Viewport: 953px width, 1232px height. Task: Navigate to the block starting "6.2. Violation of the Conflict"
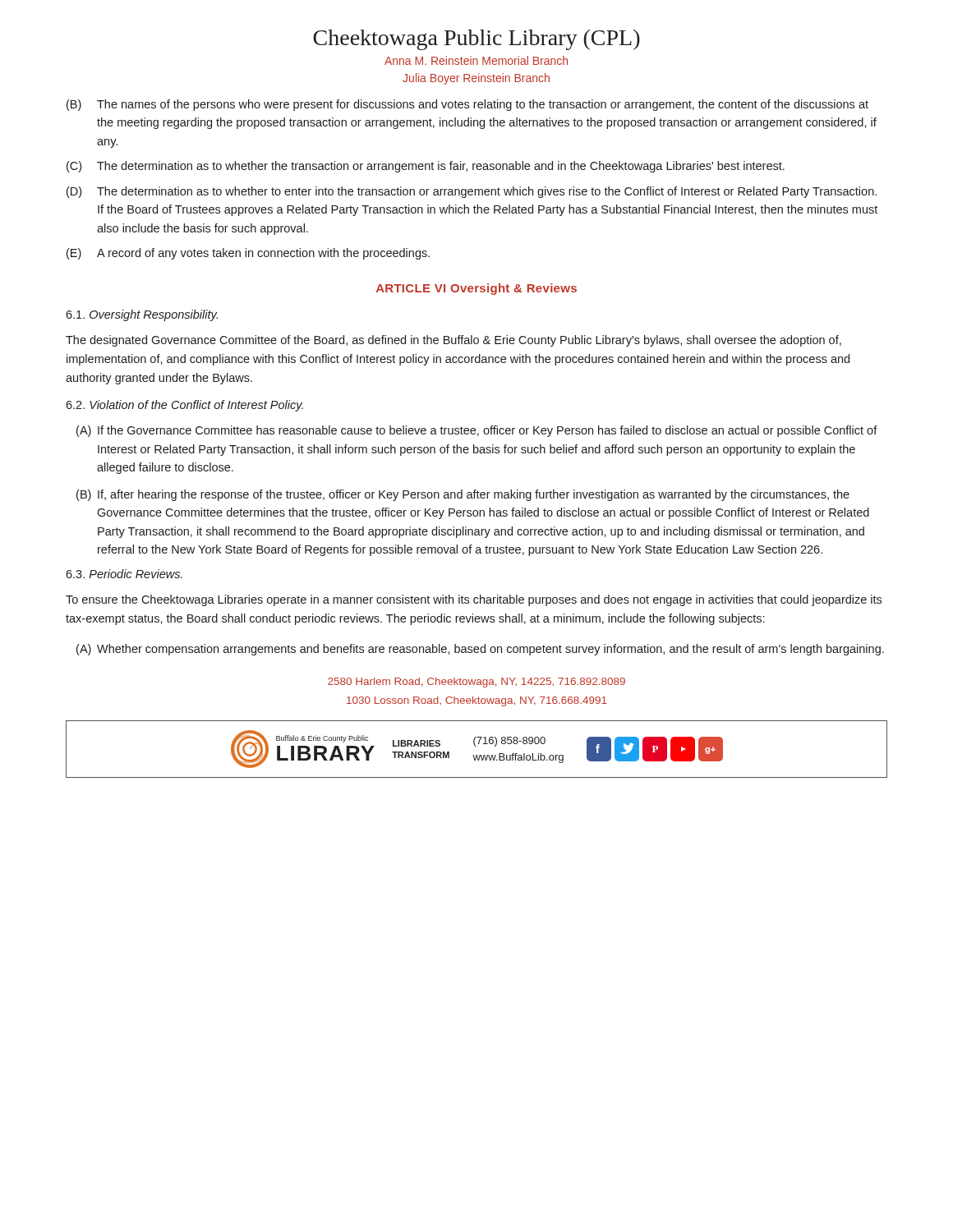[x=185, y=405]
